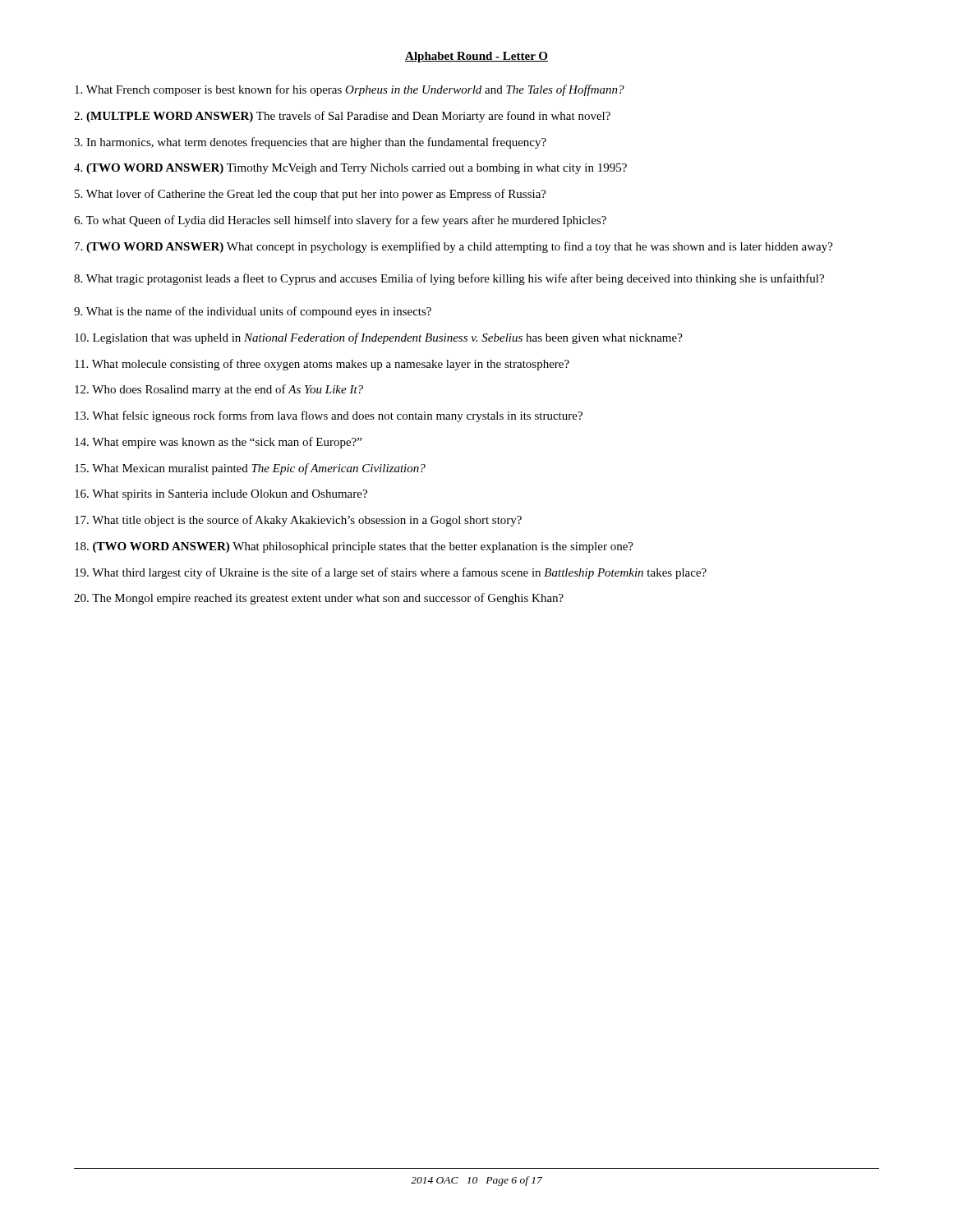Find the list item with the text "5. What lover of Catherine the Great"

[x=310, y=194]
